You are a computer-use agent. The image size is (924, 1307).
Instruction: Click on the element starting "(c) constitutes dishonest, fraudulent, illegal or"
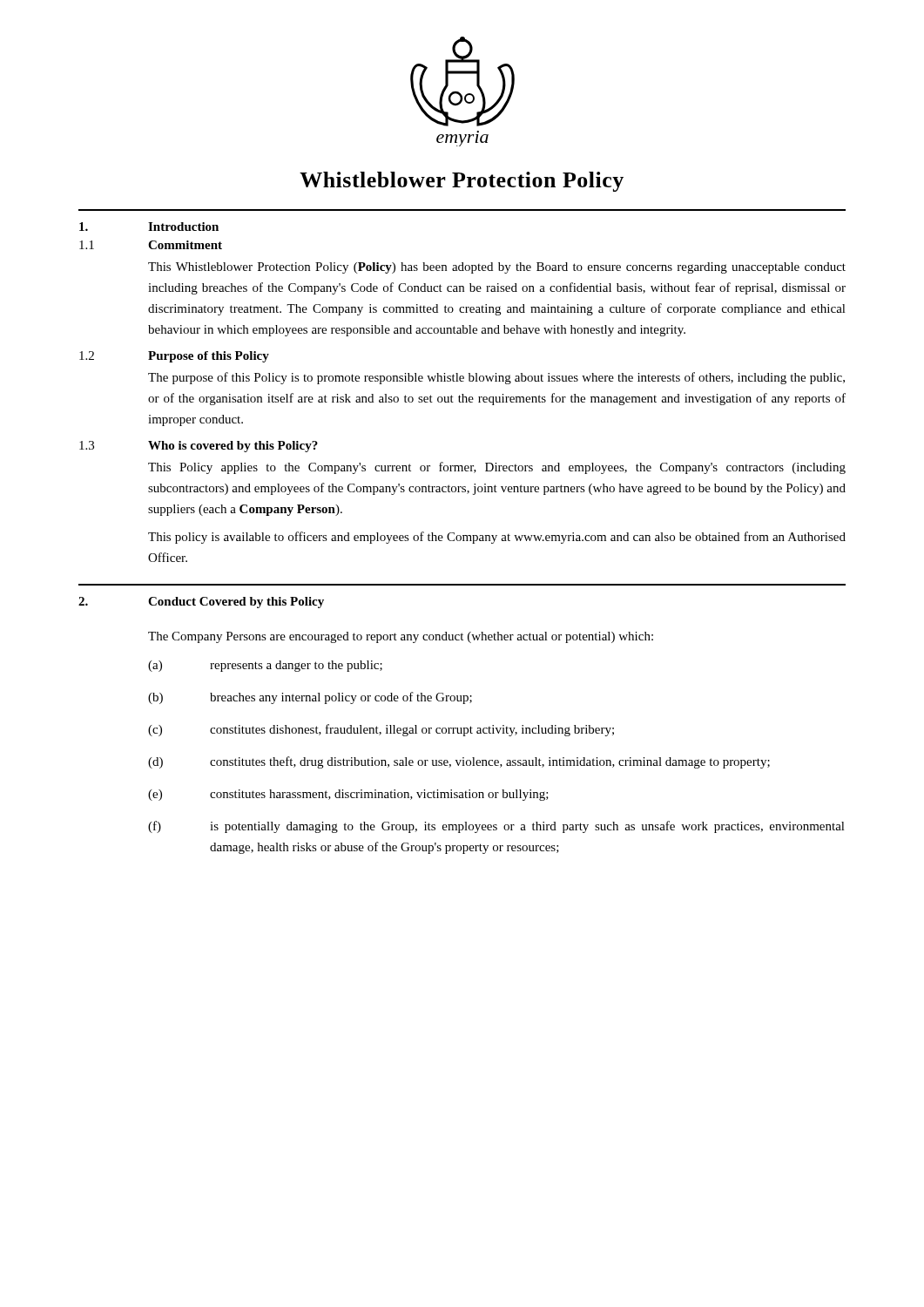coord(497,734)
